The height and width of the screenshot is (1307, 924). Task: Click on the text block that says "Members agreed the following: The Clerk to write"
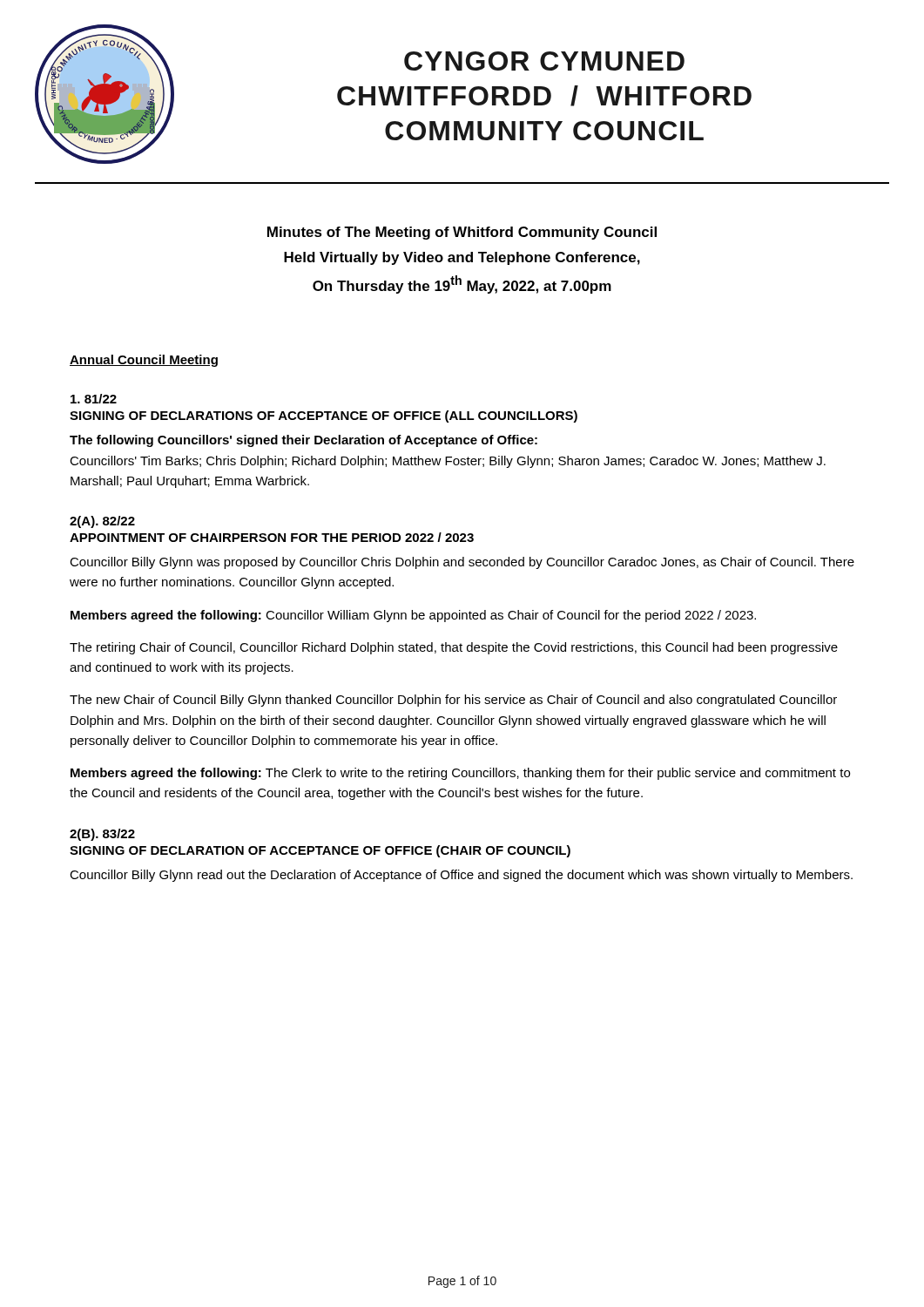460,783
